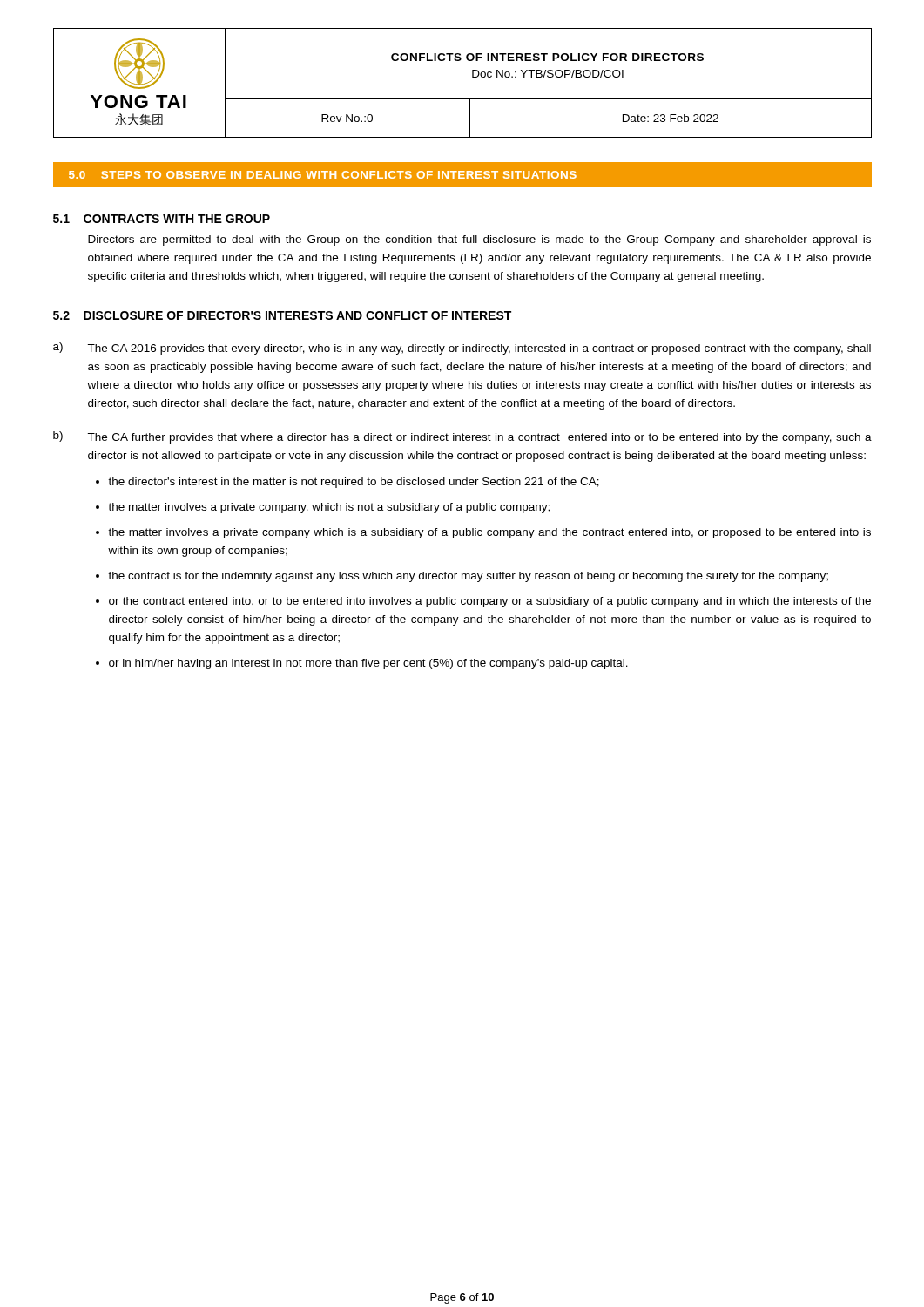The height and width of the screenshot is (1307, 924).
Task: Find the passage starting "the director's interest in the matter"
Action: pyautogui.click(x=354, y=482)
